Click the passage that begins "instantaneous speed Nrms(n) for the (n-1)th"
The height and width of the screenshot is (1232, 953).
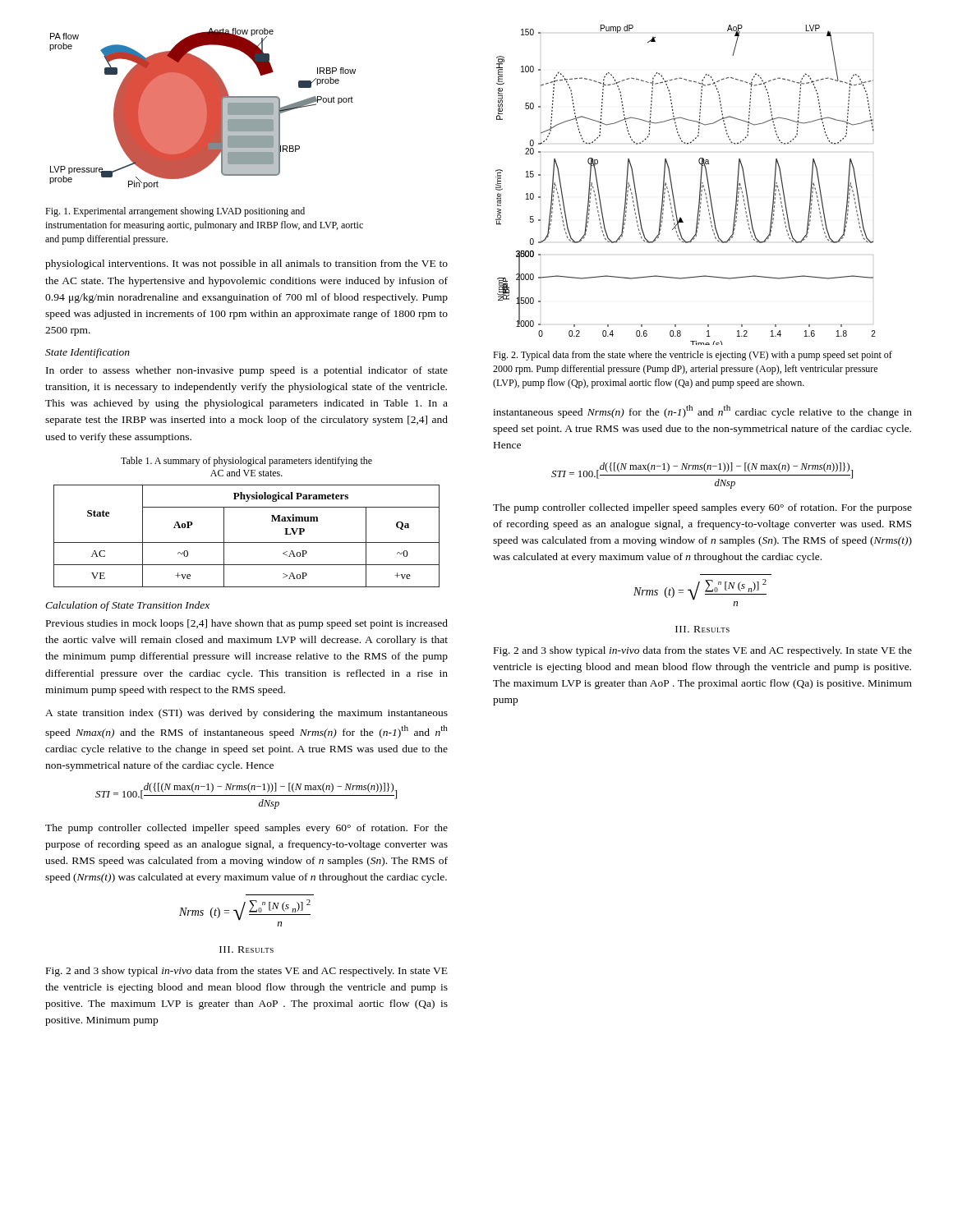(702, 427)
